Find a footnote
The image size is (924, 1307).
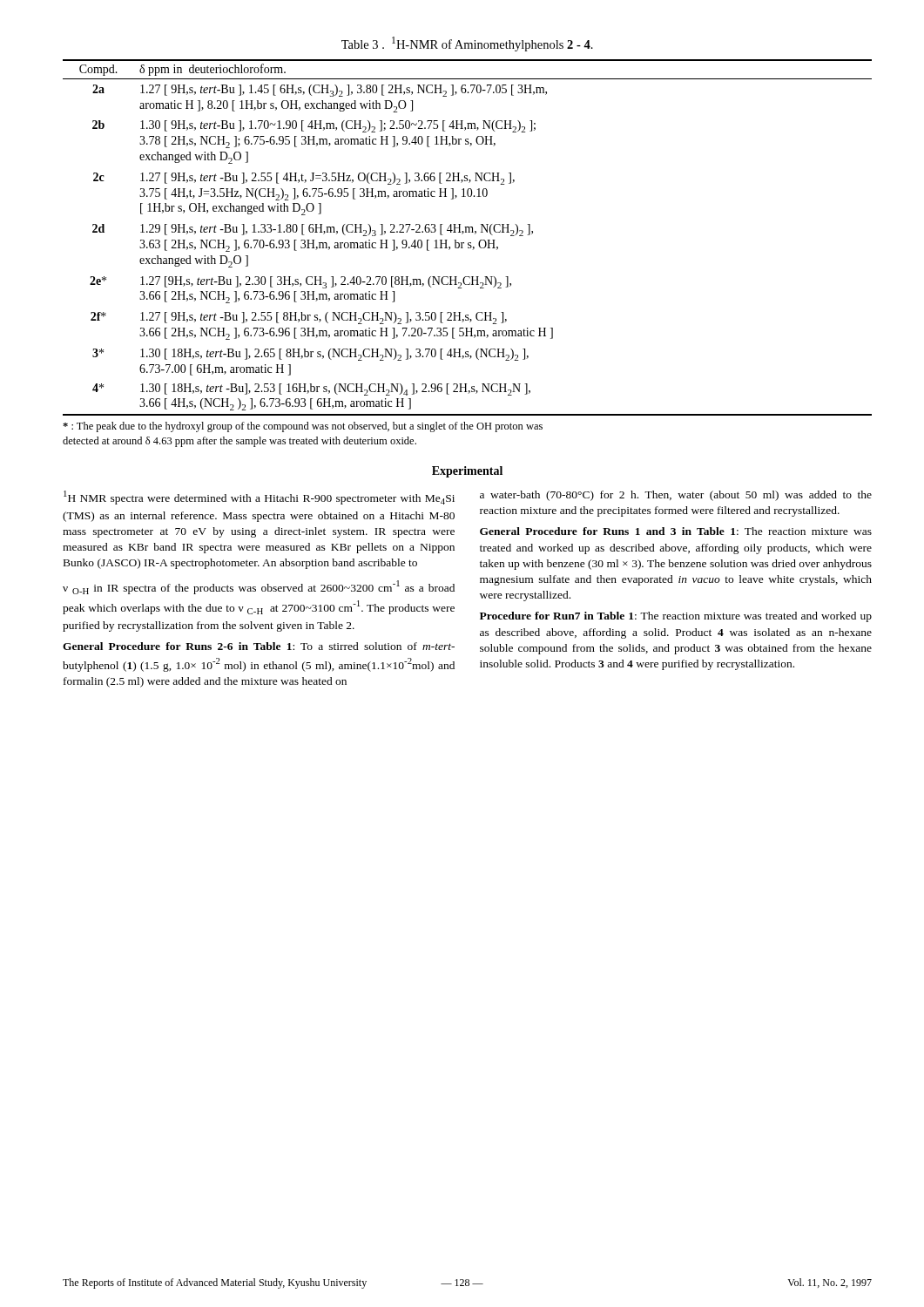303,434
